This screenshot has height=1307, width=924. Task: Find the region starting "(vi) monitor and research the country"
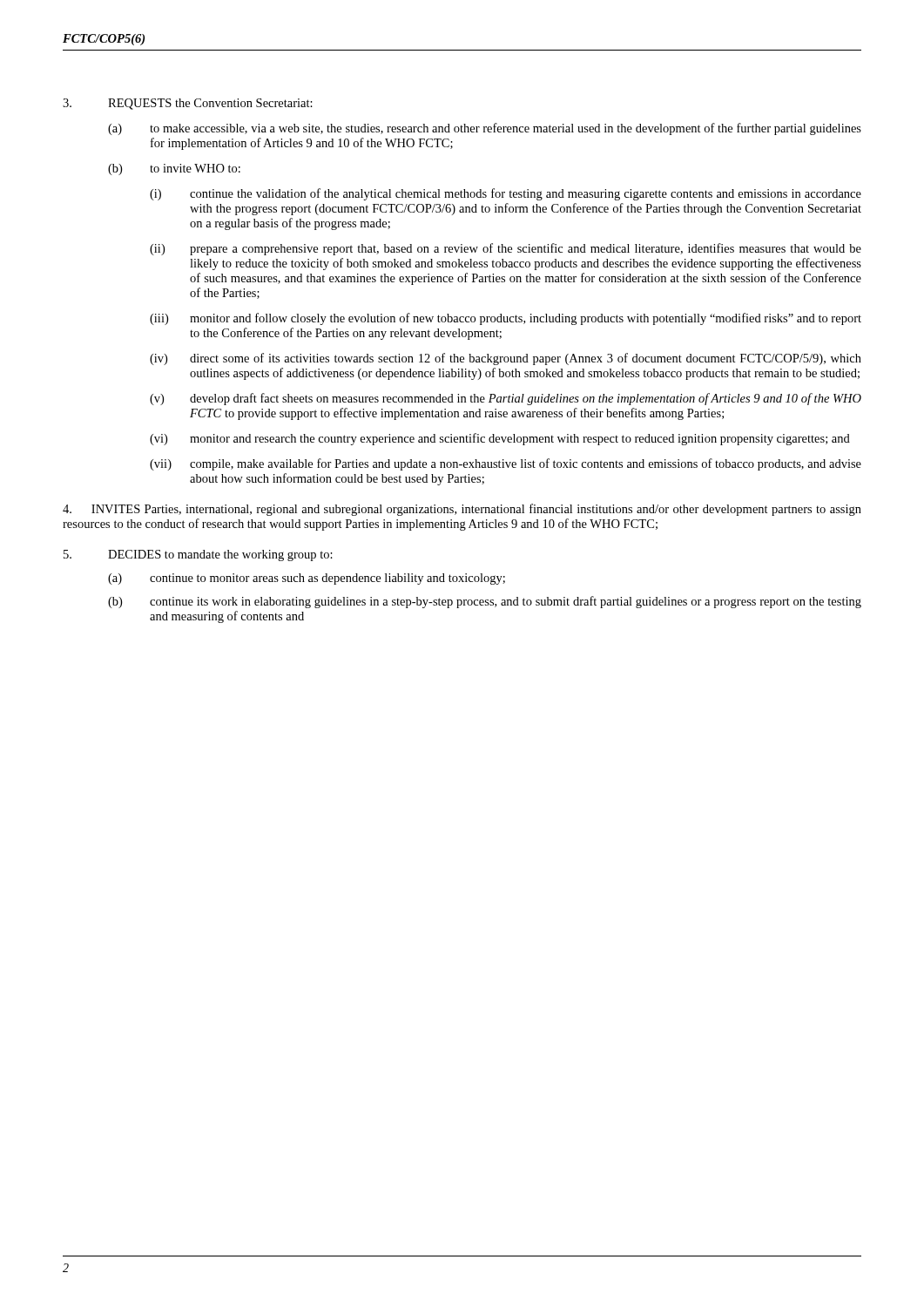[x=506, y=439]
